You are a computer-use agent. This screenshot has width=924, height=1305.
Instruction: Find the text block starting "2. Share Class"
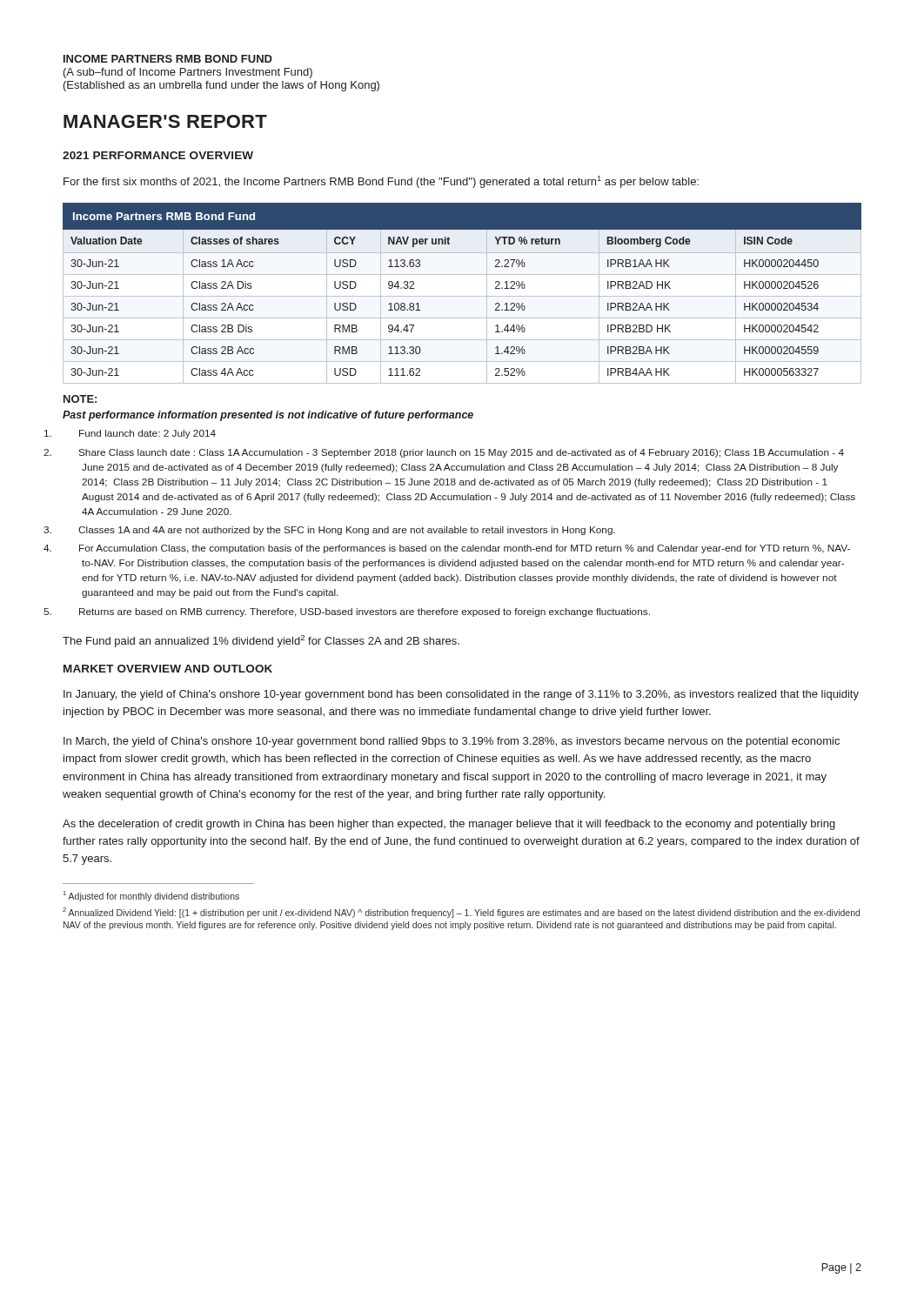tap(462, 482)
